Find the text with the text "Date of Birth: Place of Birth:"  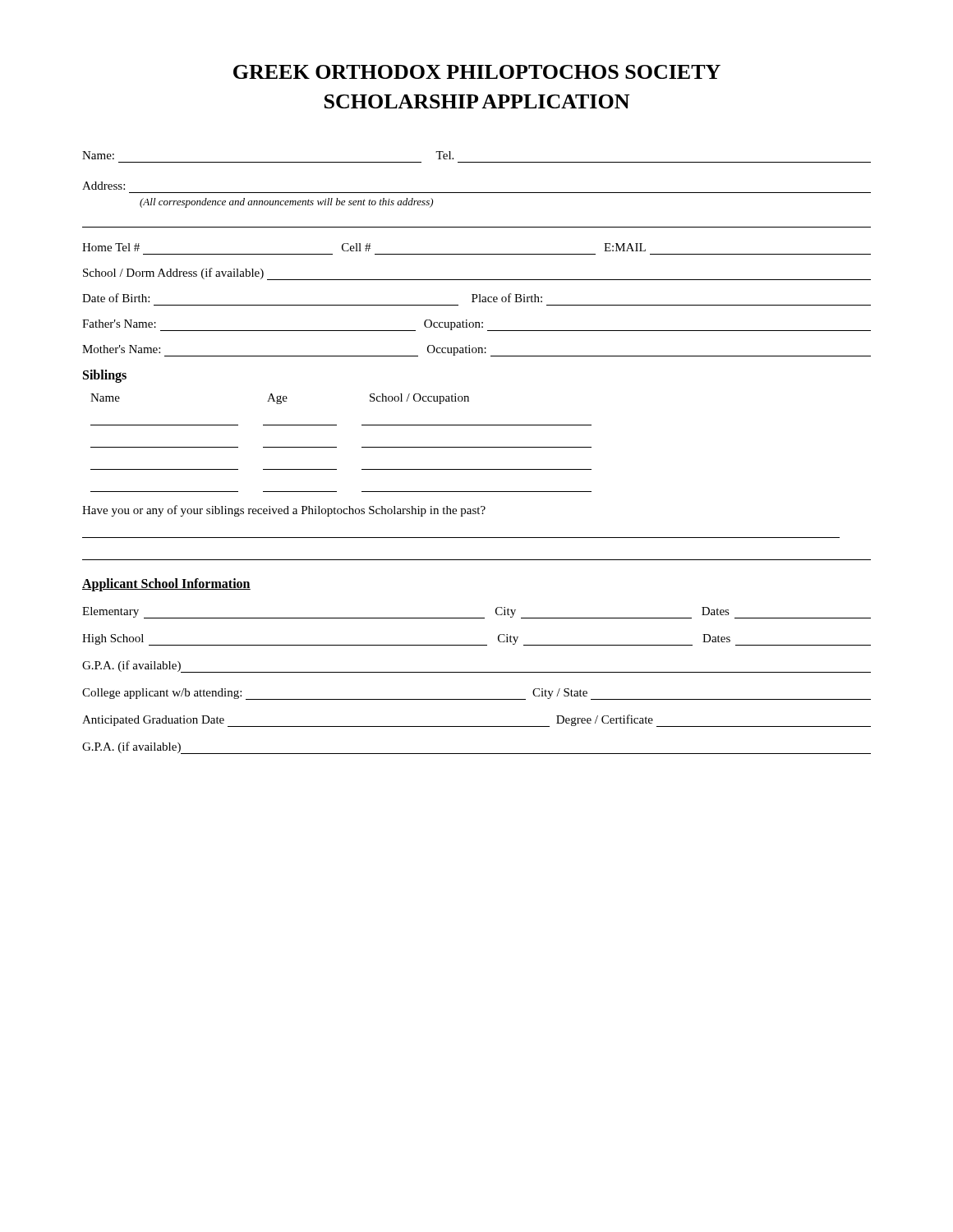(x=476, y=298)
